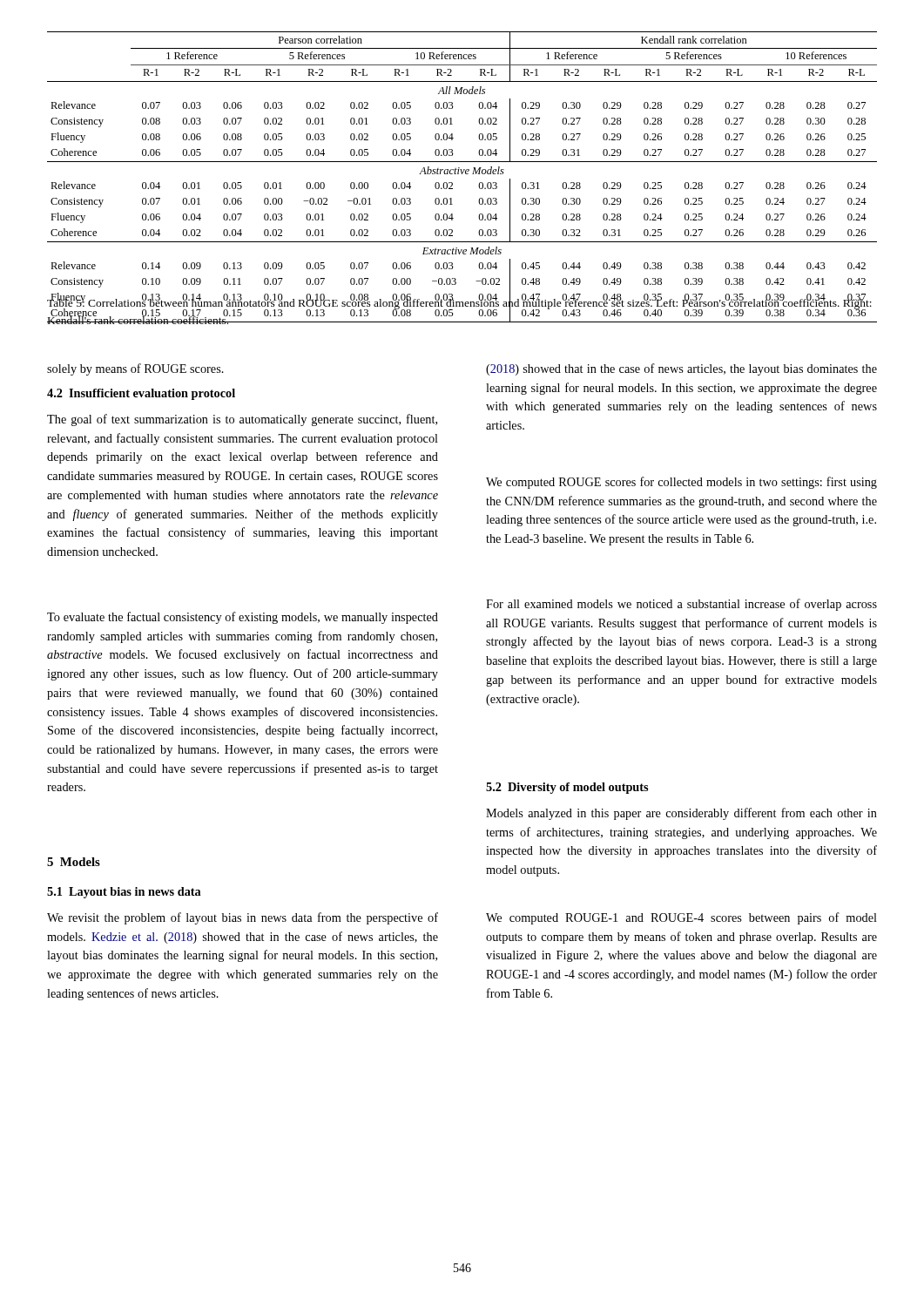
Task: Find the text block containing "We revisit the problem of layout"
Action: pos(243,955)
